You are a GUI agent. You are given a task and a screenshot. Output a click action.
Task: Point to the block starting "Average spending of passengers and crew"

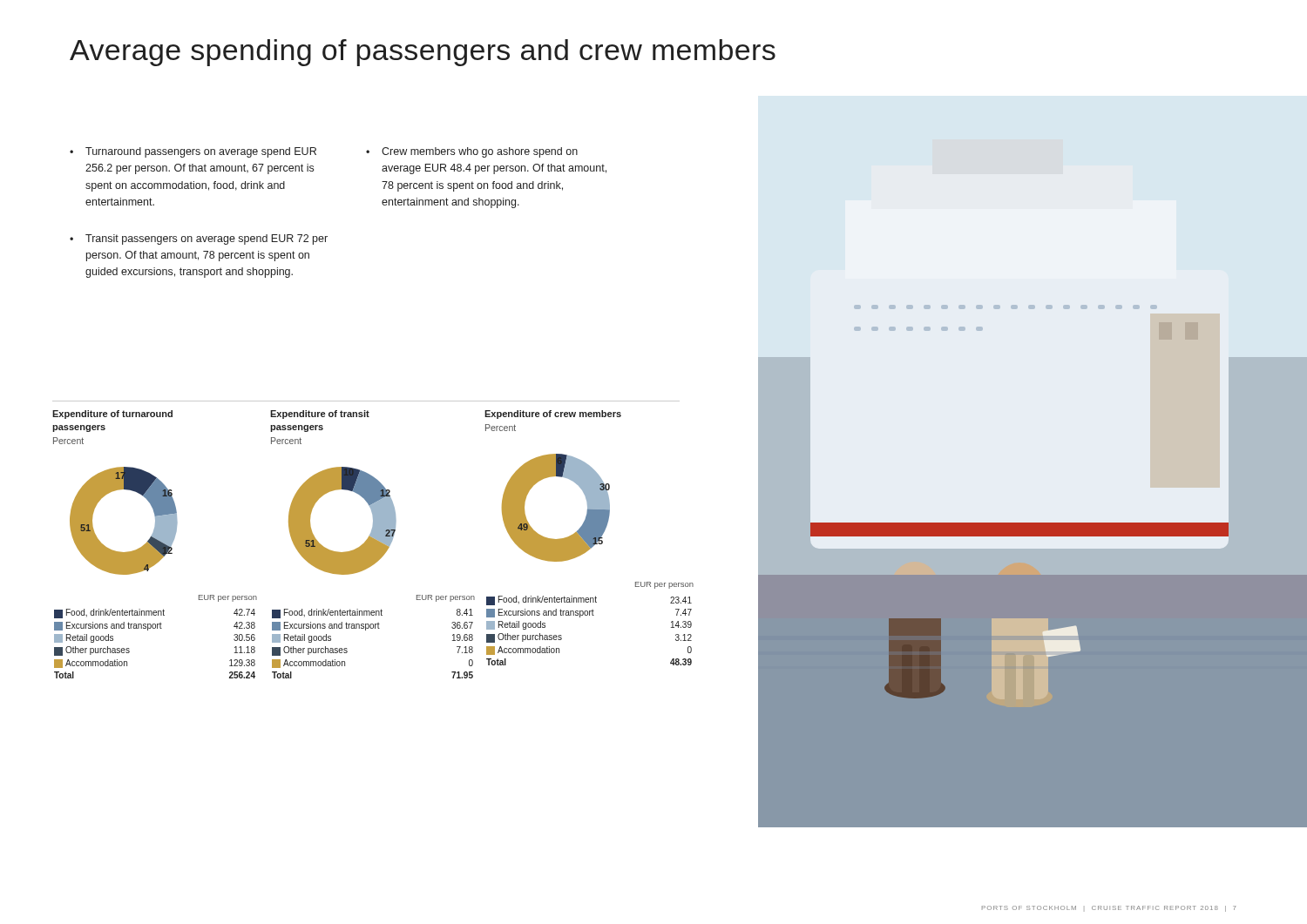[423, 50]
